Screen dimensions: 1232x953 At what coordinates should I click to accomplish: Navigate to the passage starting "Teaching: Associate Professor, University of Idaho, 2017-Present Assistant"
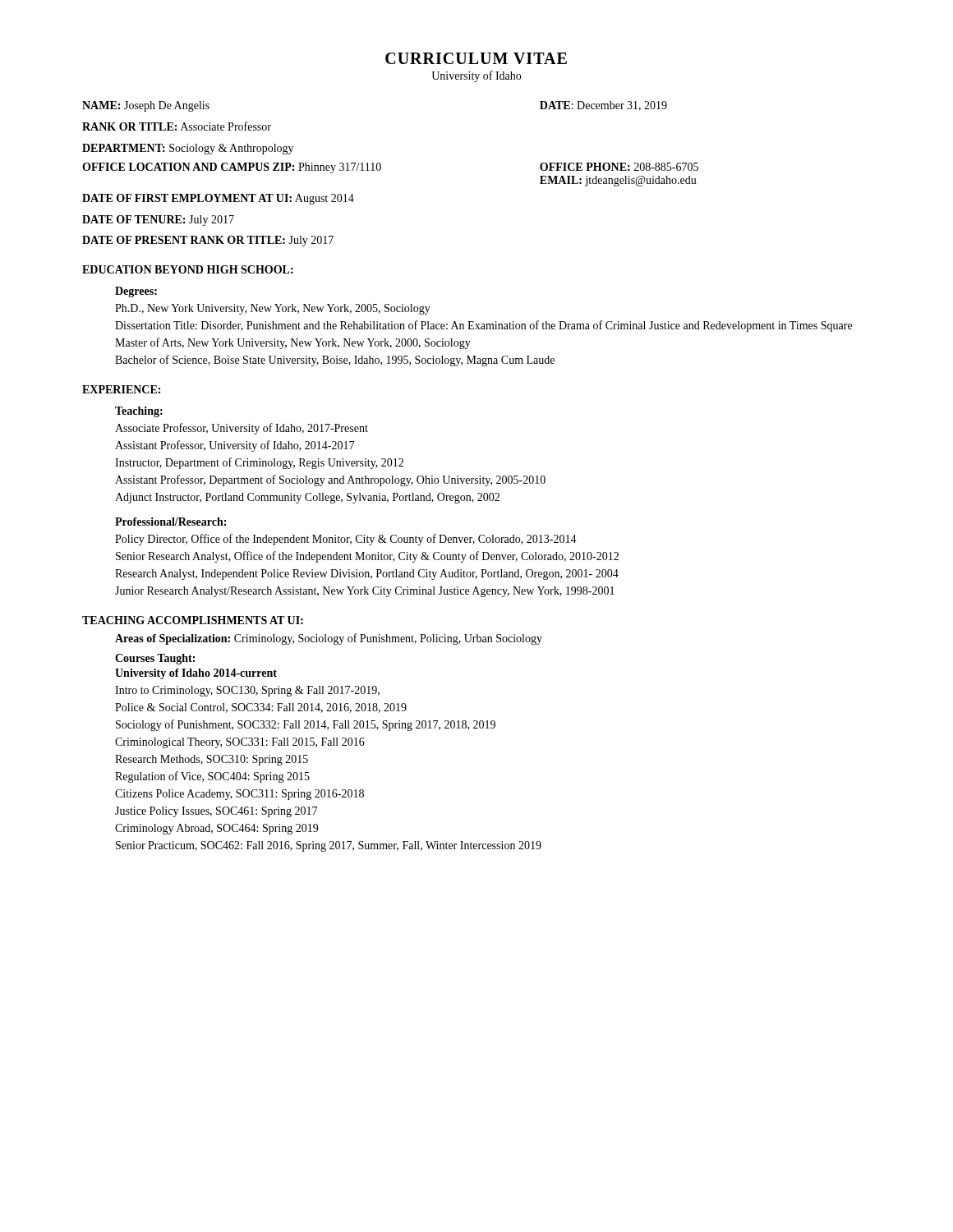point(139,412)
